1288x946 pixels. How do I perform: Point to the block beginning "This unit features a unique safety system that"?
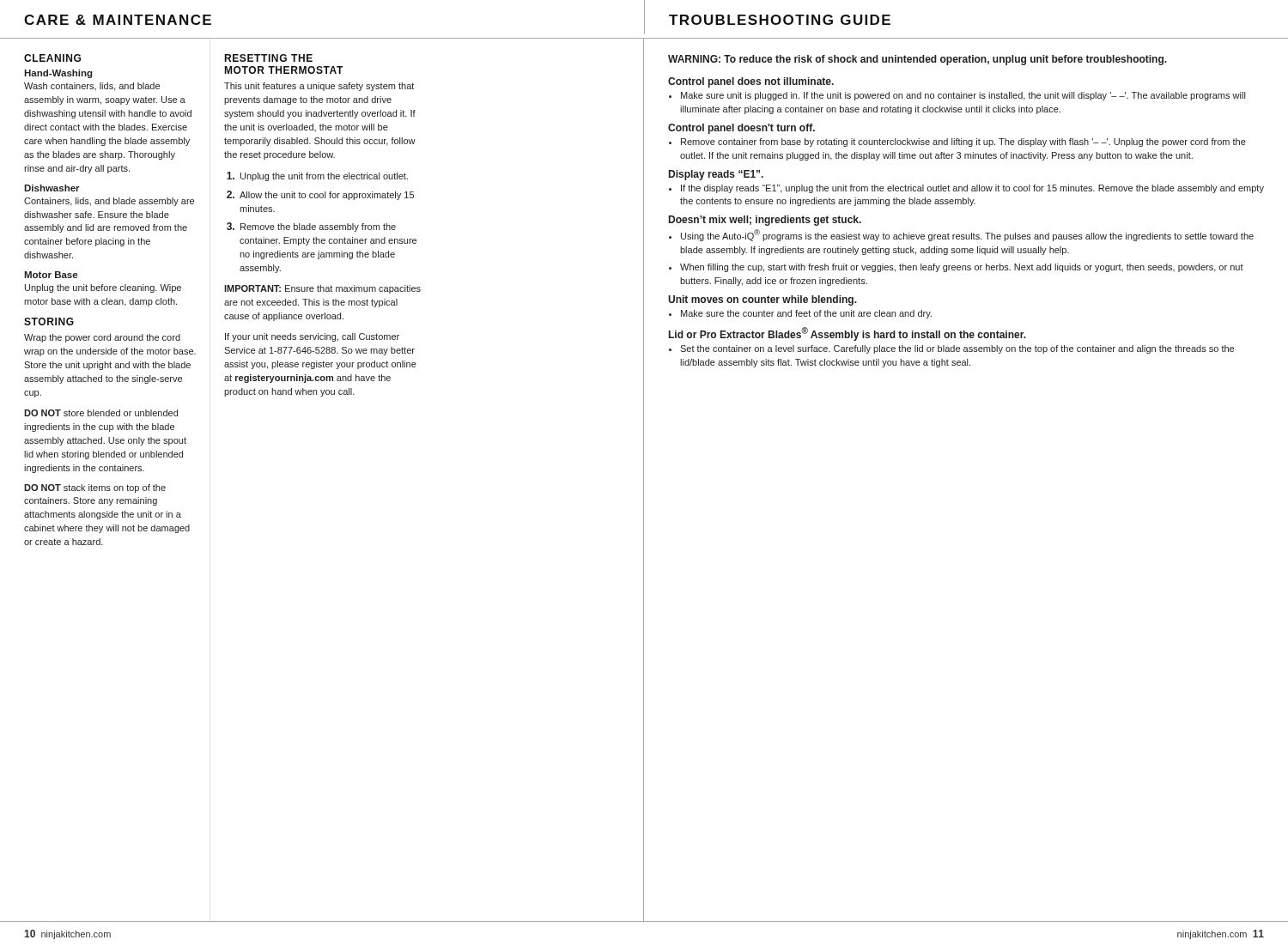pyautogui.click(x=323, y=121)
